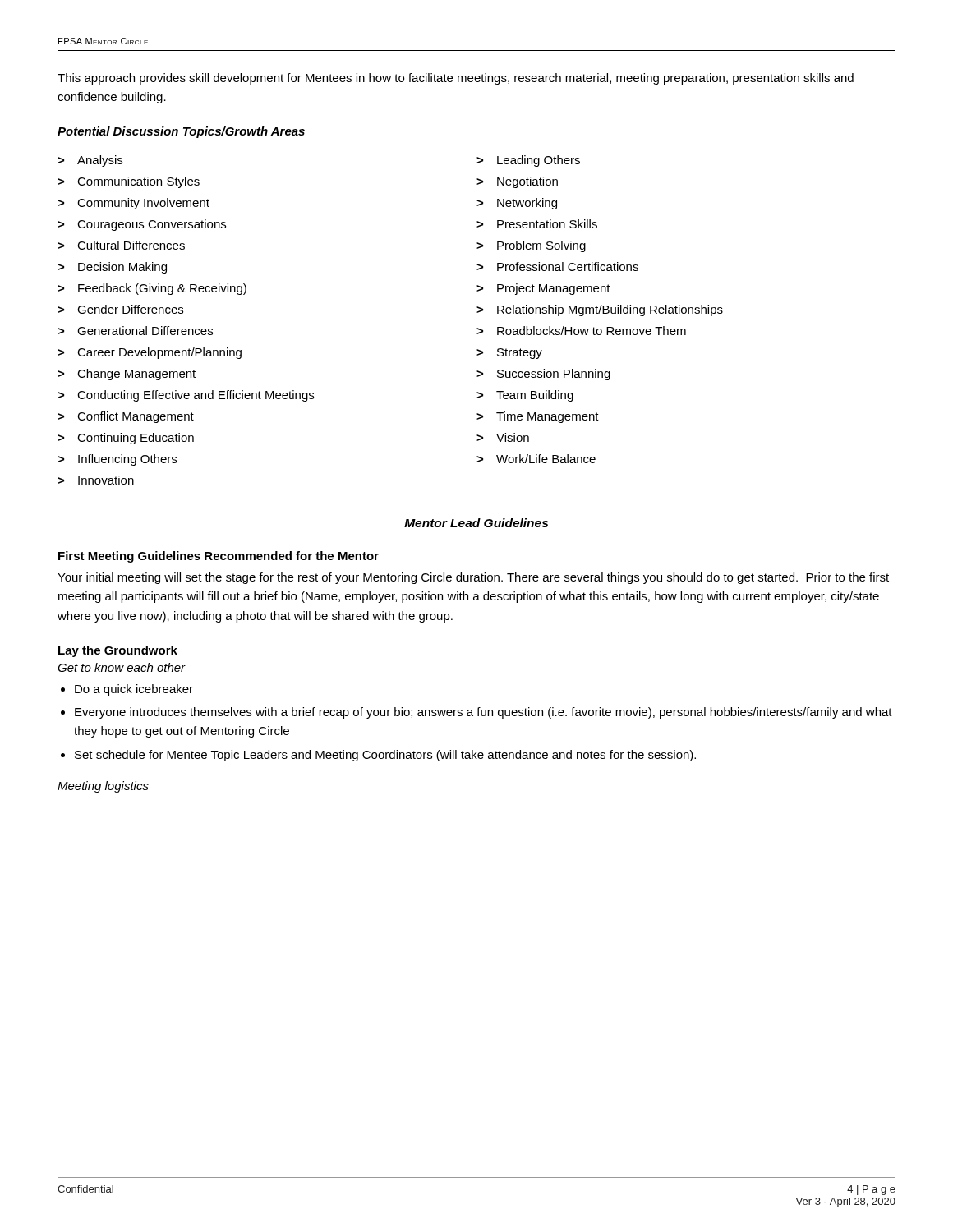Select the list item that reads "> Vision"

503,437
